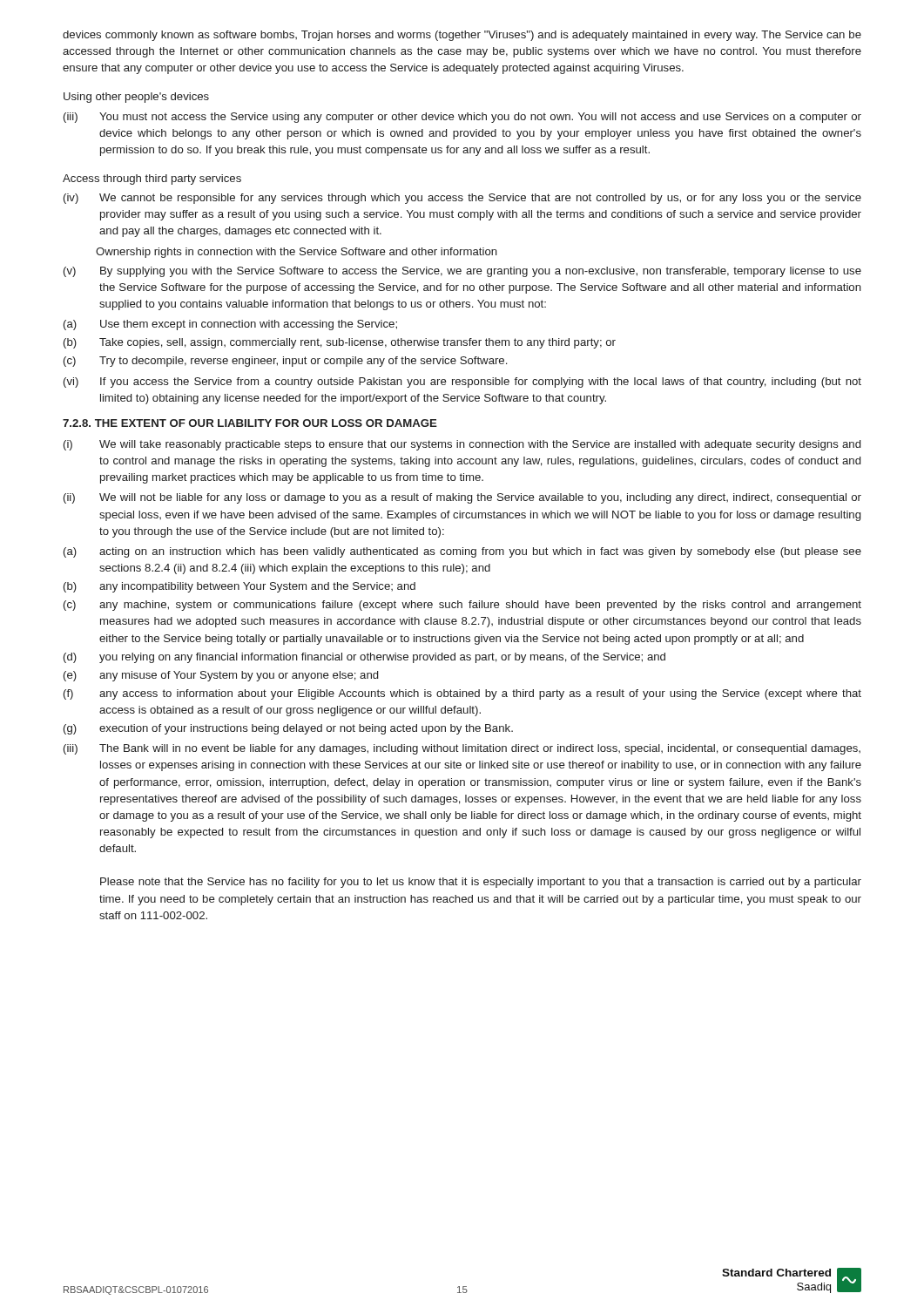Viewport: 924px width, 1307px height.
Task: Select the list item containing "(c) any machine, system or communications failure (except"
Action: tap(462, 621)
